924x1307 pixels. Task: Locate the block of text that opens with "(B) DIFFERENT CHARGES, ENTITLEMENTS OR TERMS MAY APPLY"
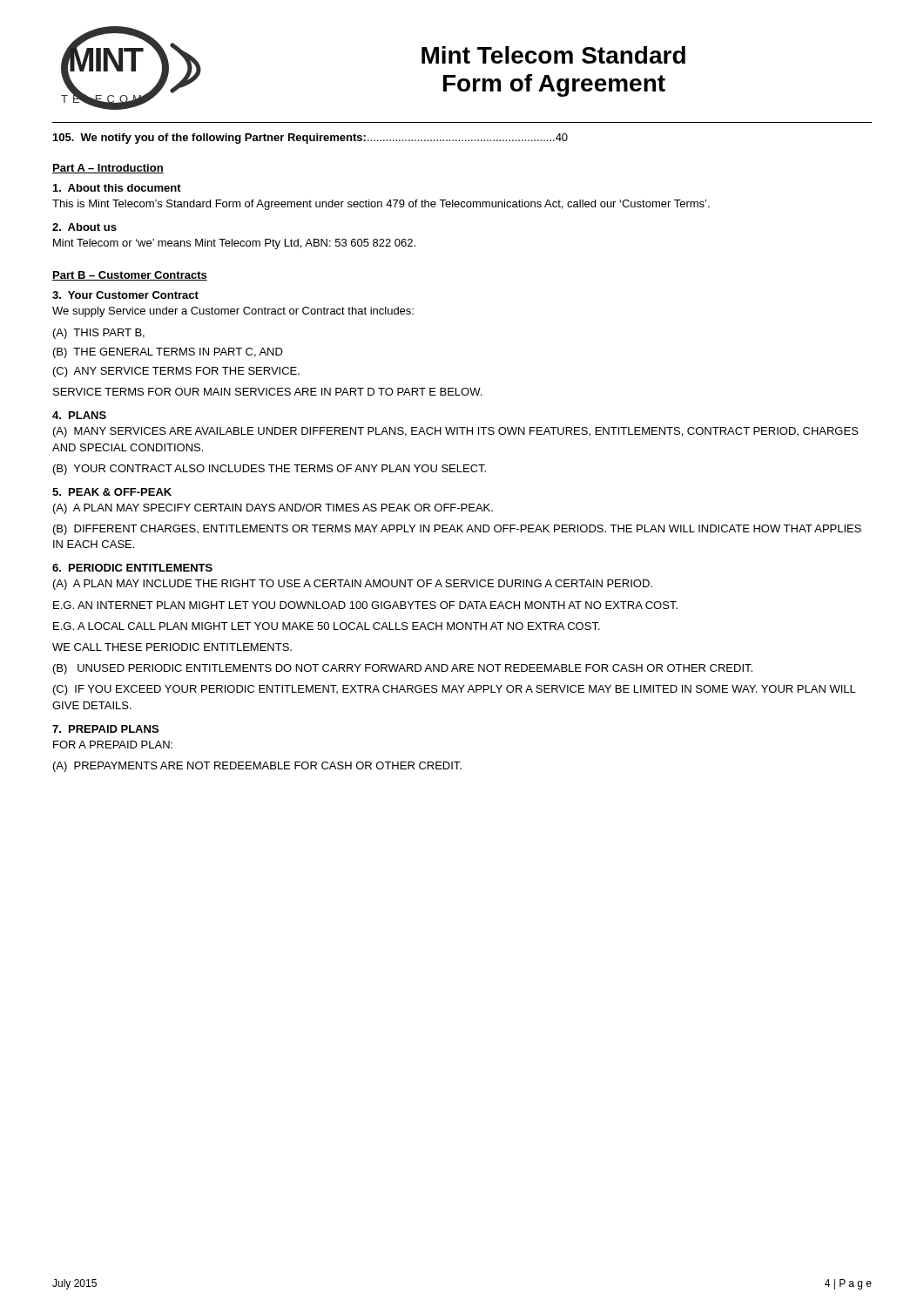click(x=457, y=536)
